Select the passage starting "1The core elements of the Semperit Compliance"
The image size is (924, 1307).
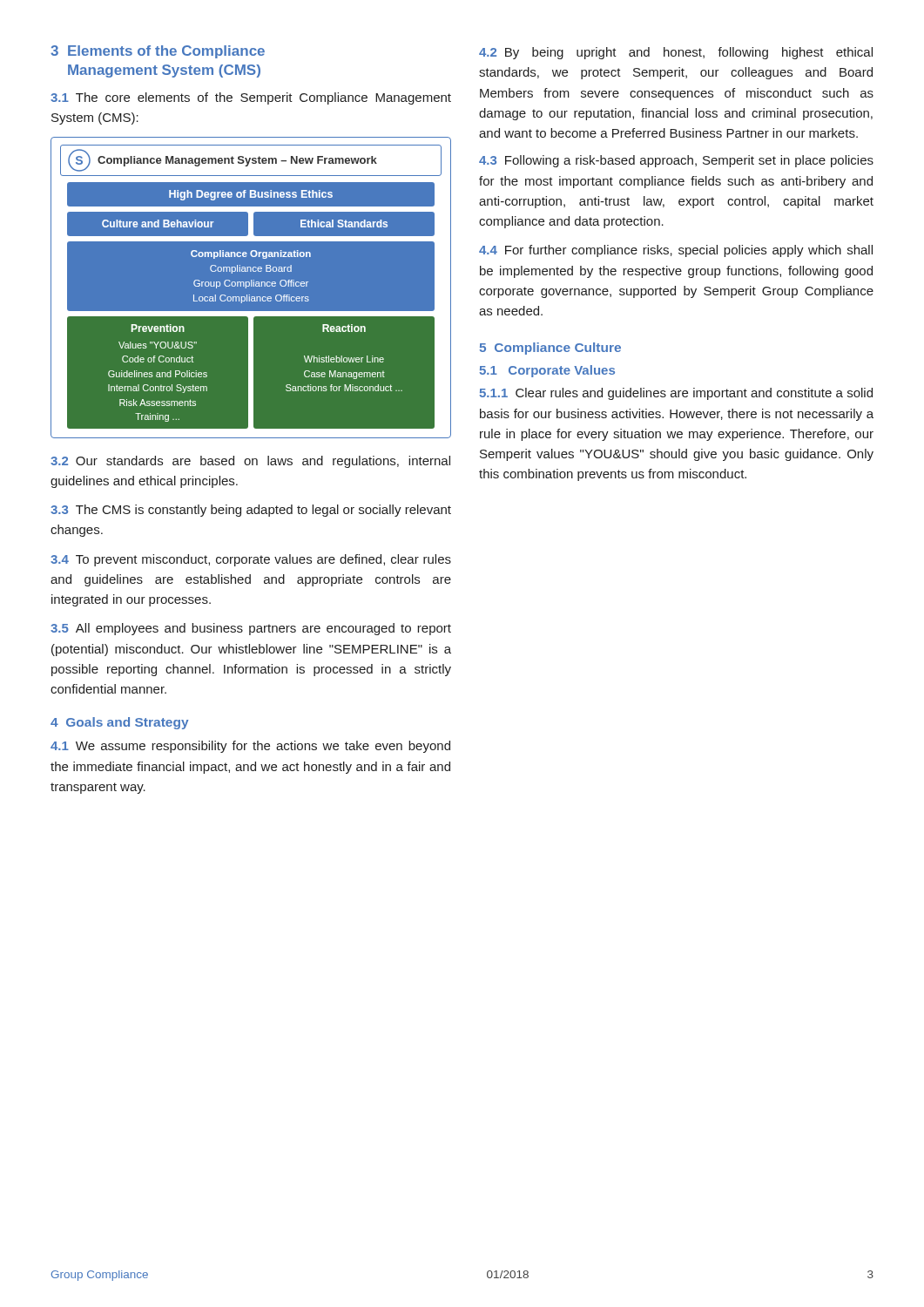tap(251, 107)
